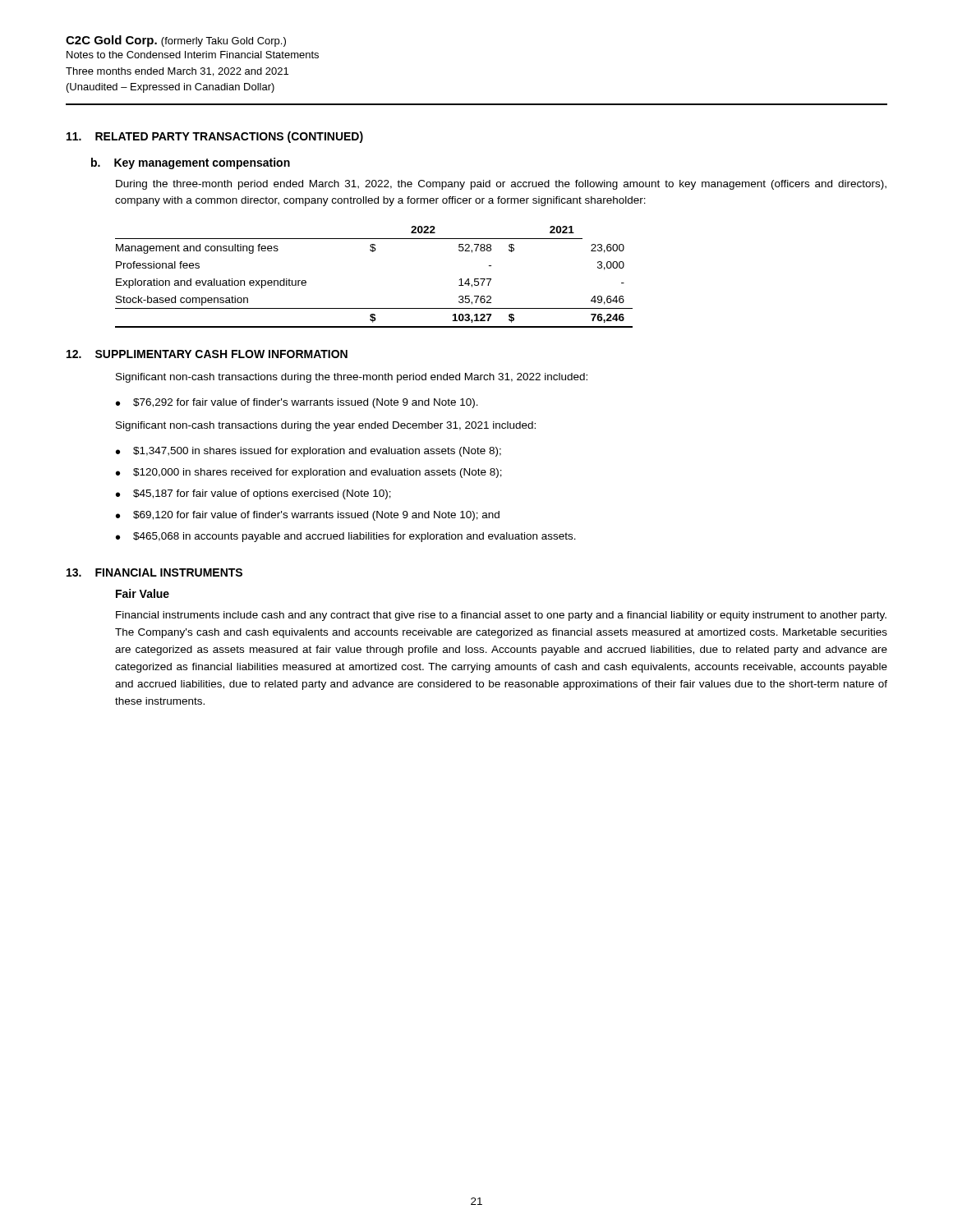
Task: Point to "11. RELATED PARTY TRANSACTIONS (CONTINUED)"
Action: [x=215, y=136]
